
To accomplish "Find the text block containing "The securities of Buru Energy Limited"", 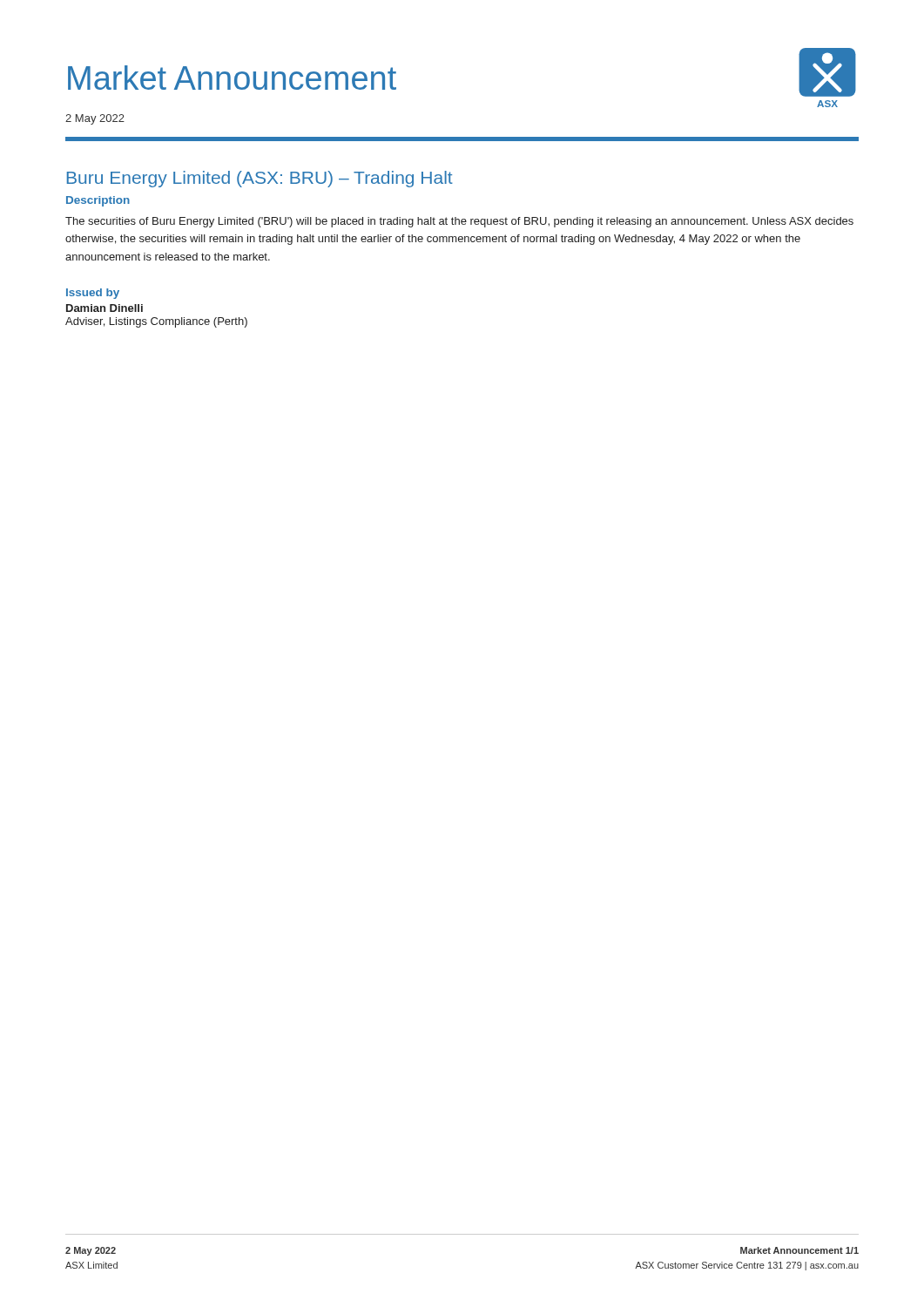I will point(462,239).
